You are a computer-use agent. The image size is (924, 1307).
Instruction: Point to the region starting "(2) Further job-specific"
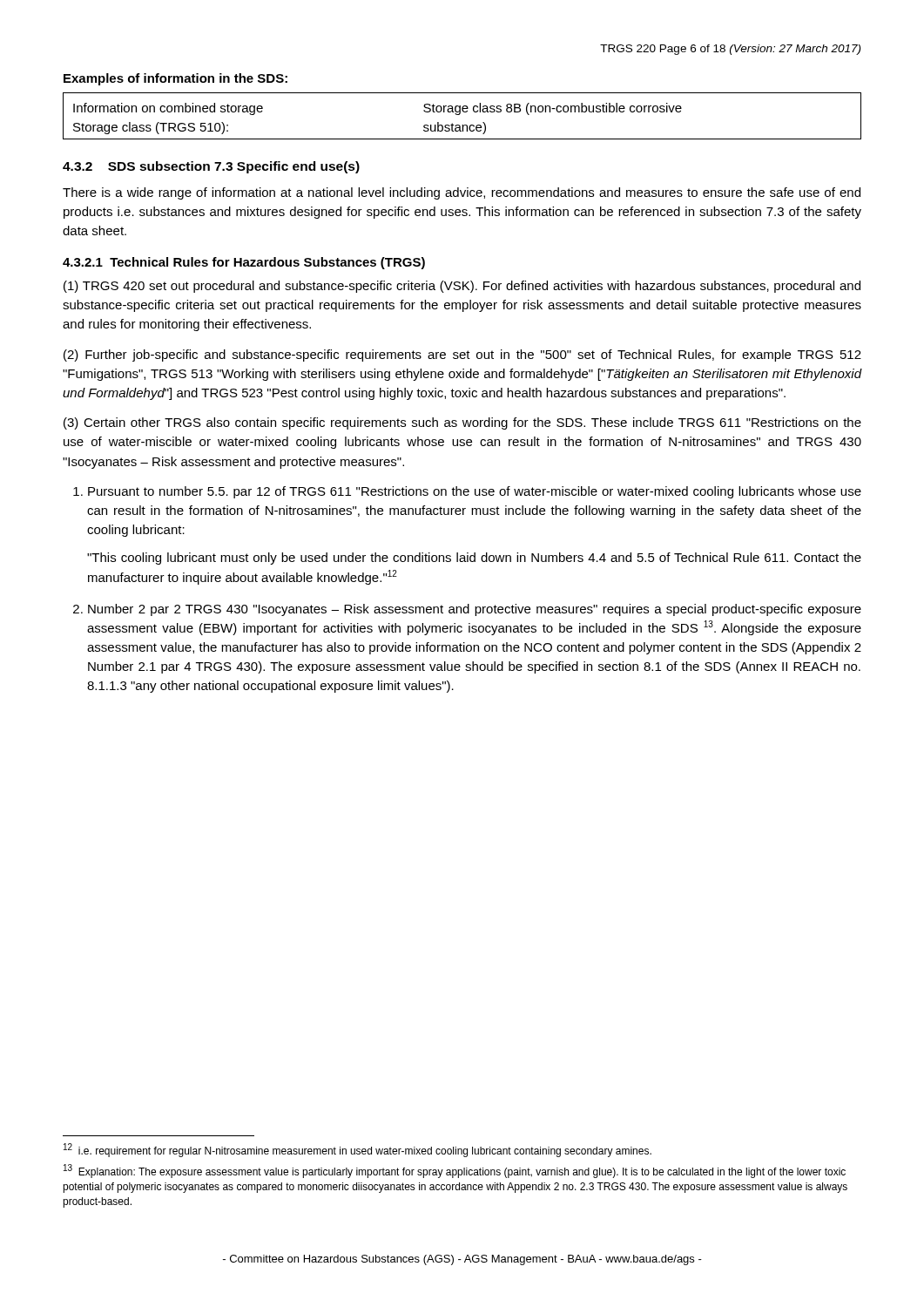click(462, 373)
